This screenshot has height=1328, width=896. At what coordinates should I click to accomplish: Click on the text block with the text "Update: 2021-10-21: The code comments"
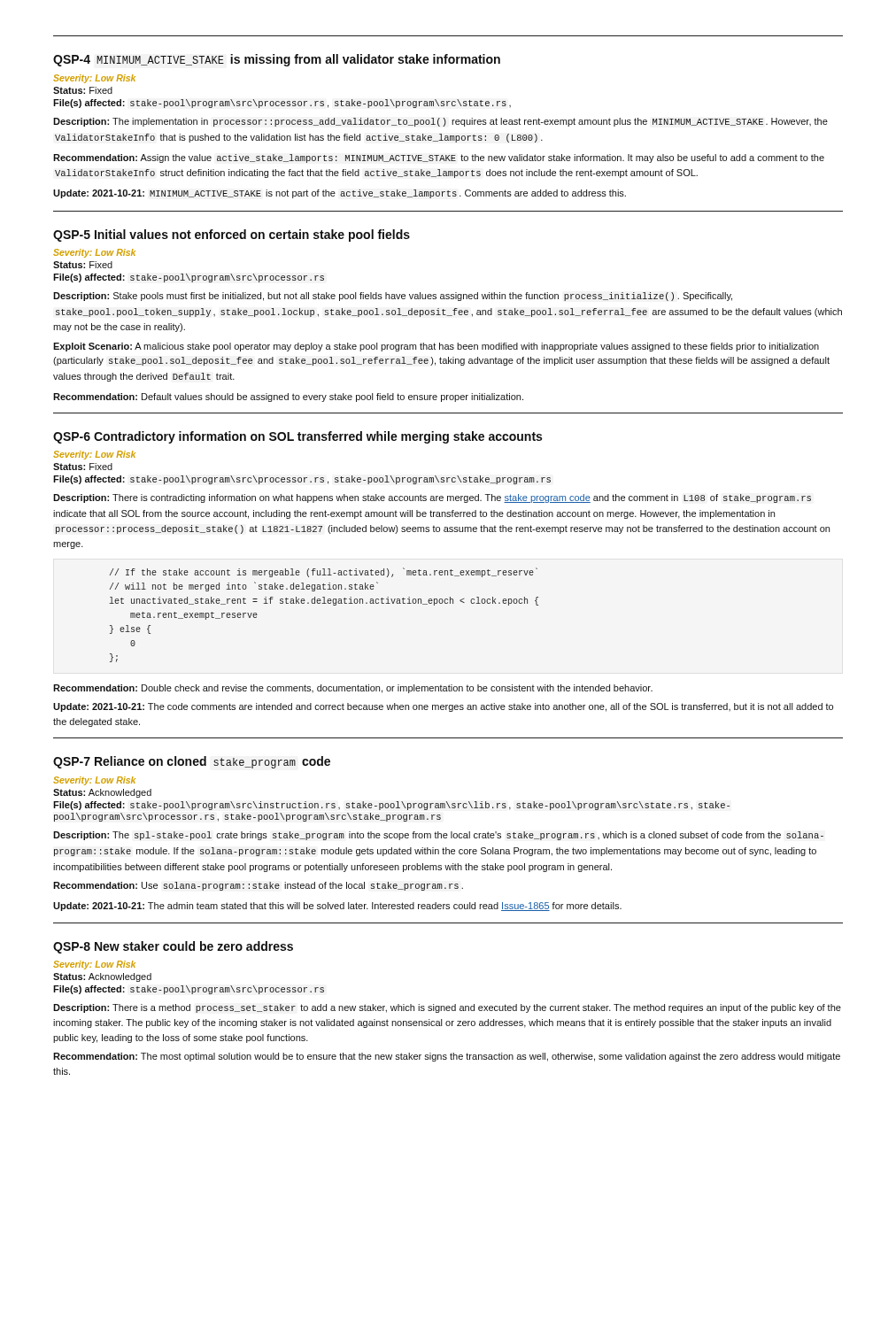[443, 714]
